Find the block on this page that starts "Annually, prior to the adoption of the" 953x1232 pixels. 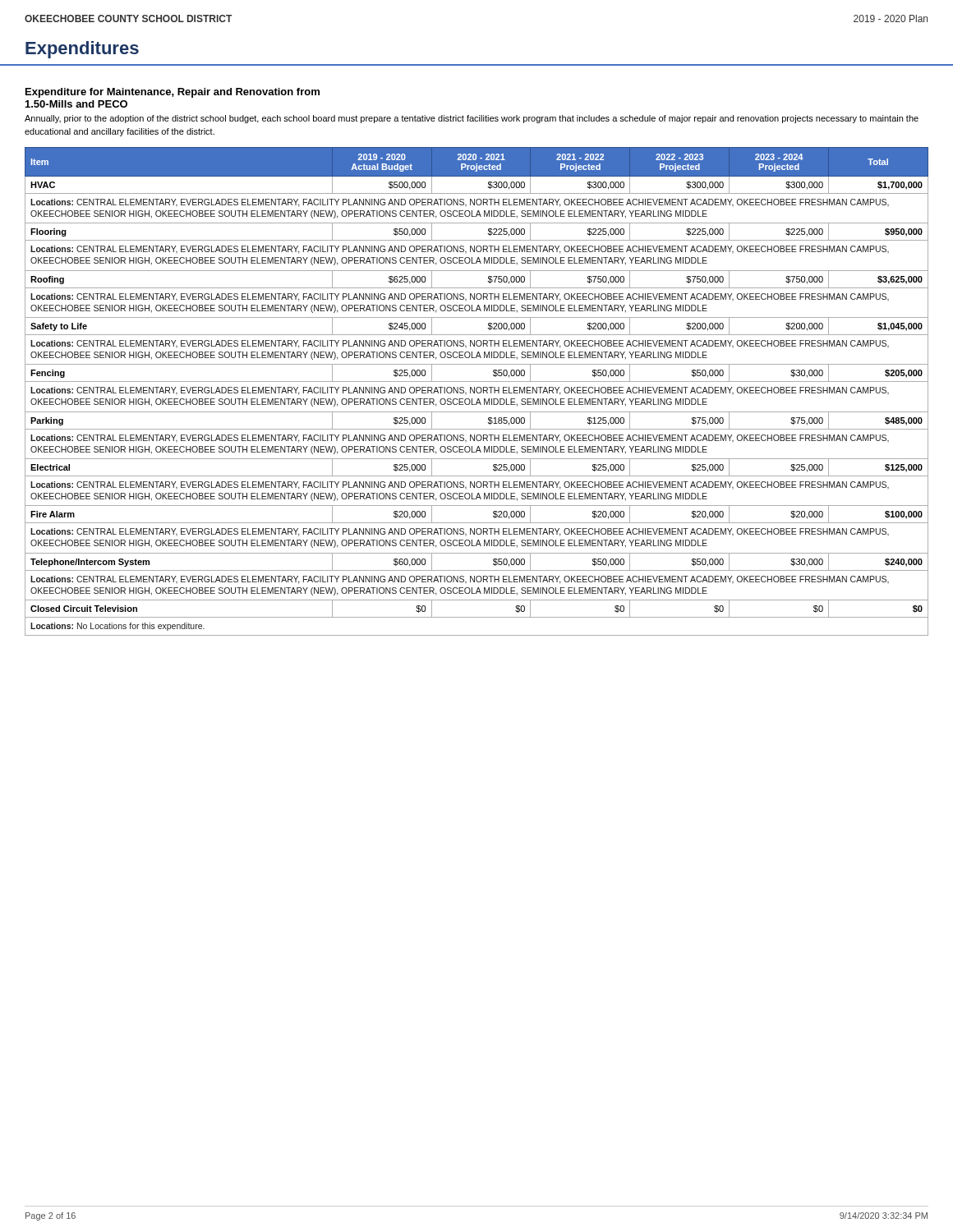tap(472, 125)
